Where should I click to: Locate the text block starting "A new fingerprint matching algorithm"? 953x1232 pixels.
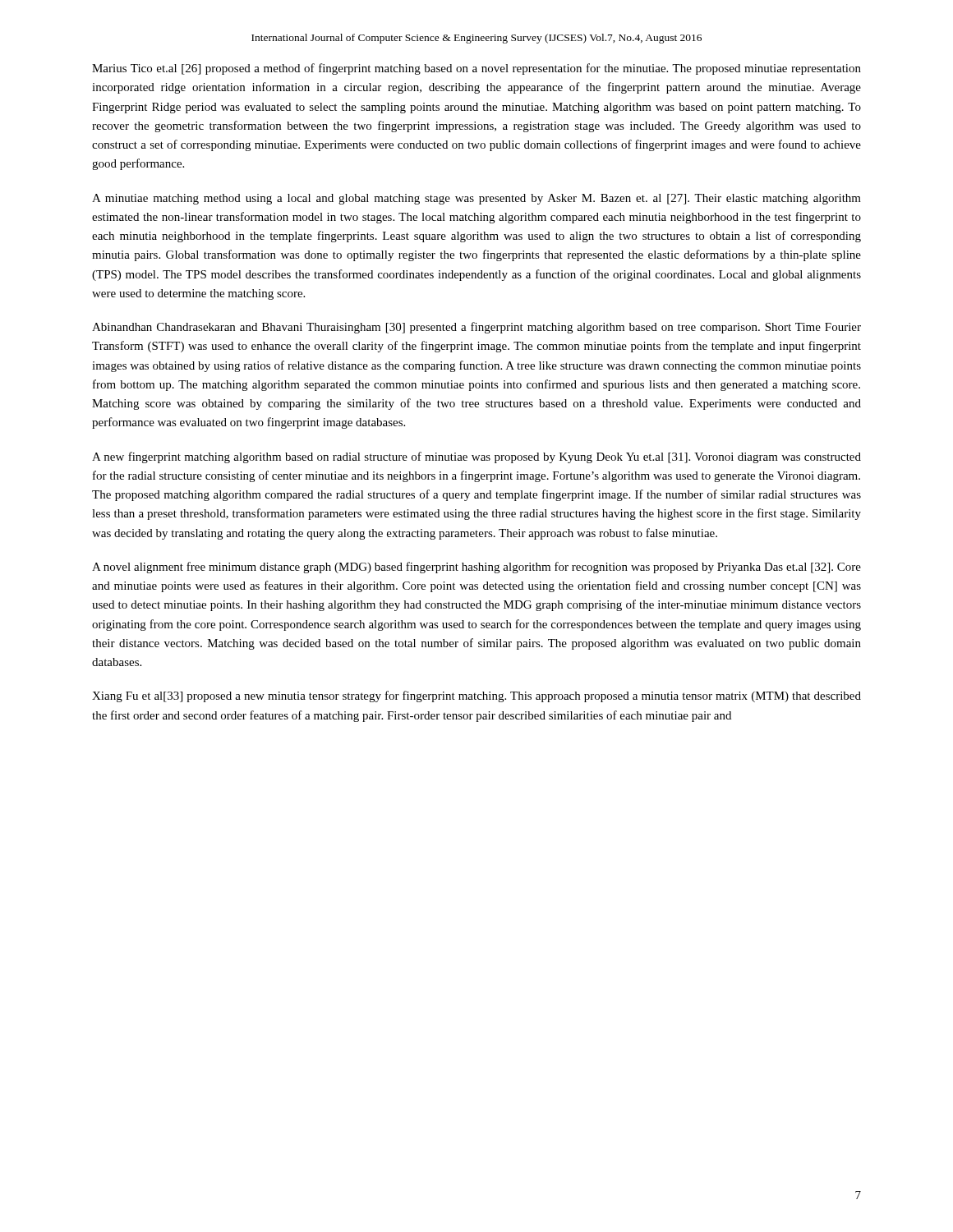tap(476, 494)
